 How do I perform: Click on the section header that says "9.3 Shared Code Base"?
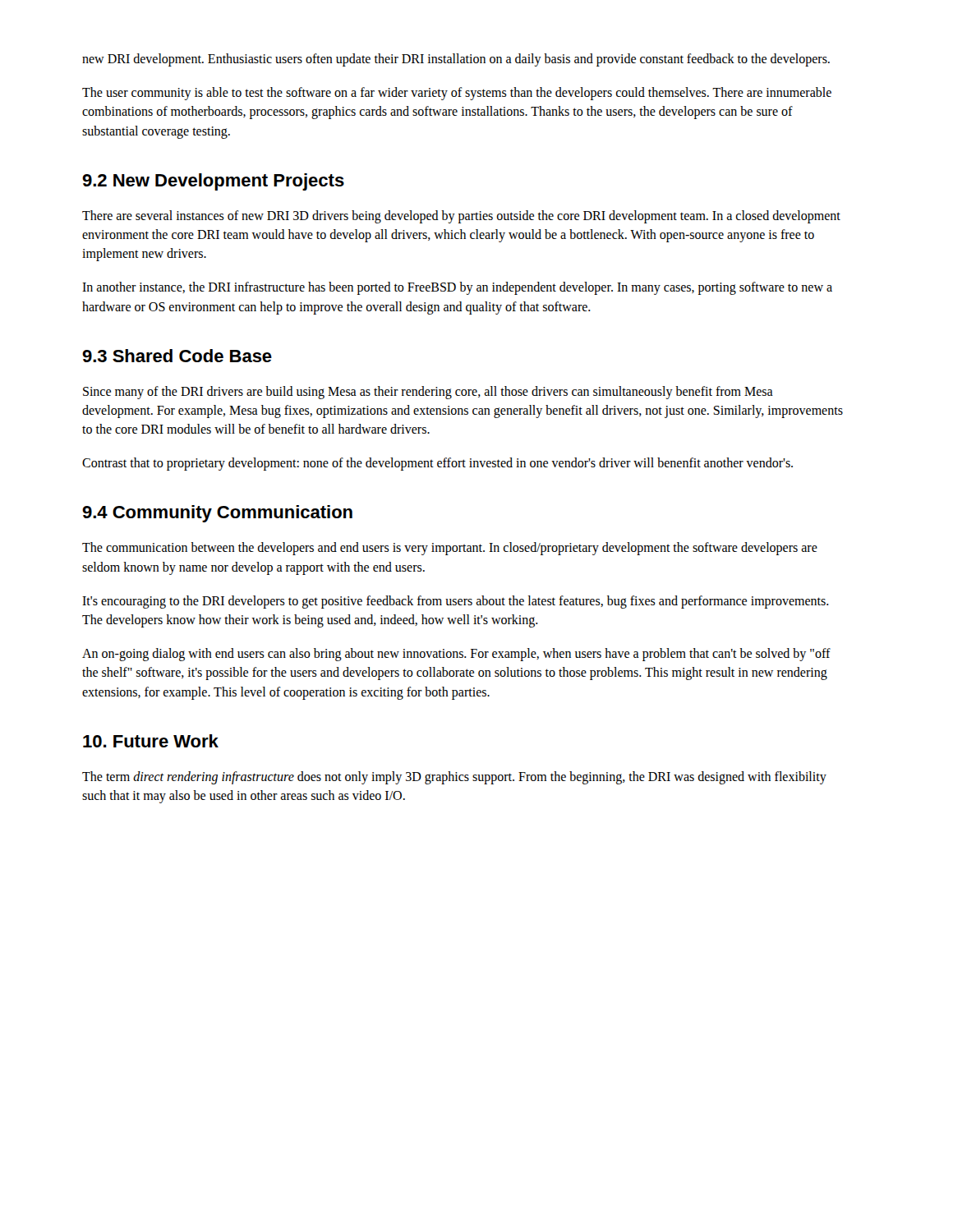point(177,356)
